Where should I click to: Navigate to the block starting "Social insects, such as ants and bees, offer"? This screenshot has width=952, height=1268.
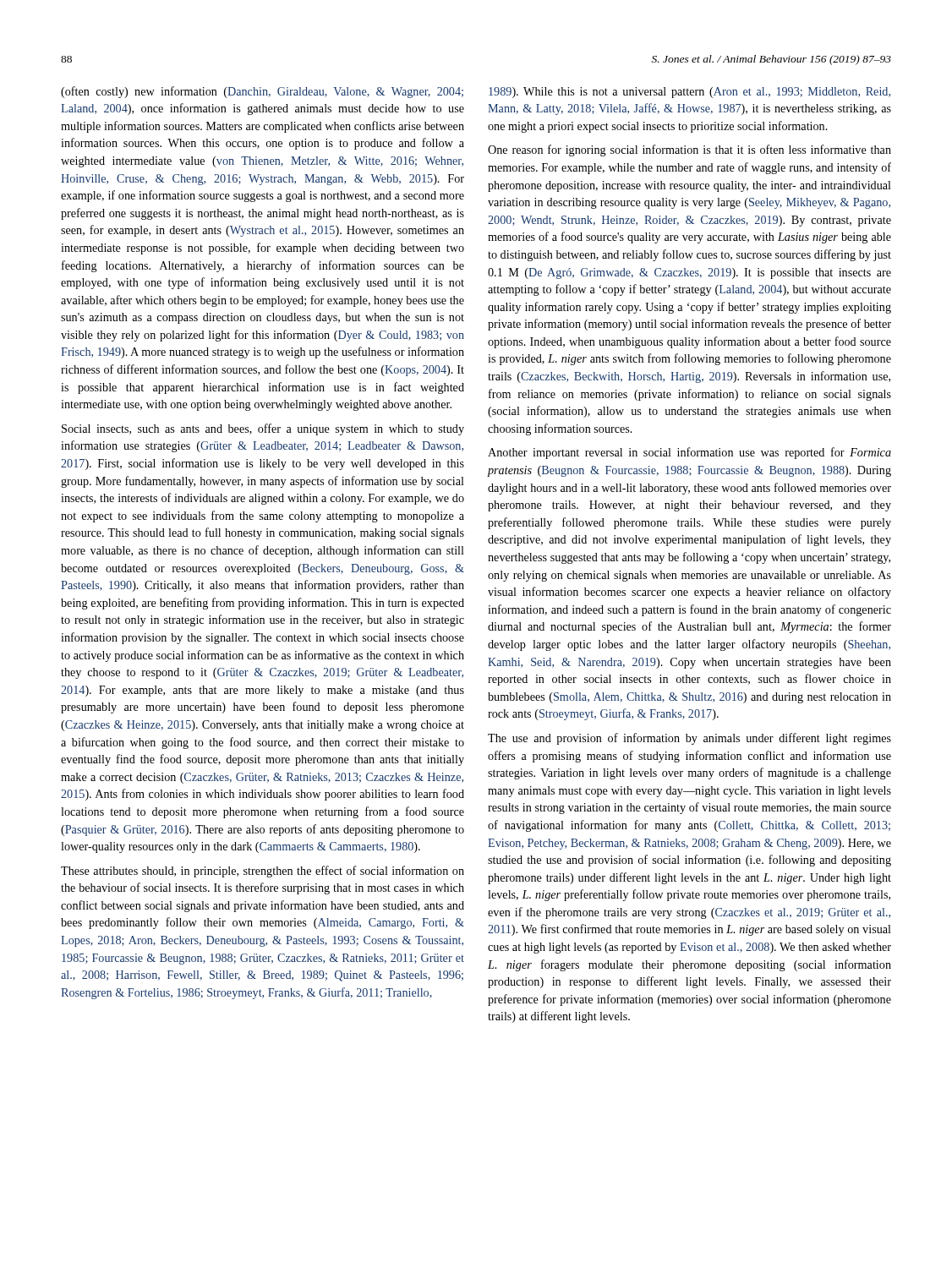pos(263,638)
